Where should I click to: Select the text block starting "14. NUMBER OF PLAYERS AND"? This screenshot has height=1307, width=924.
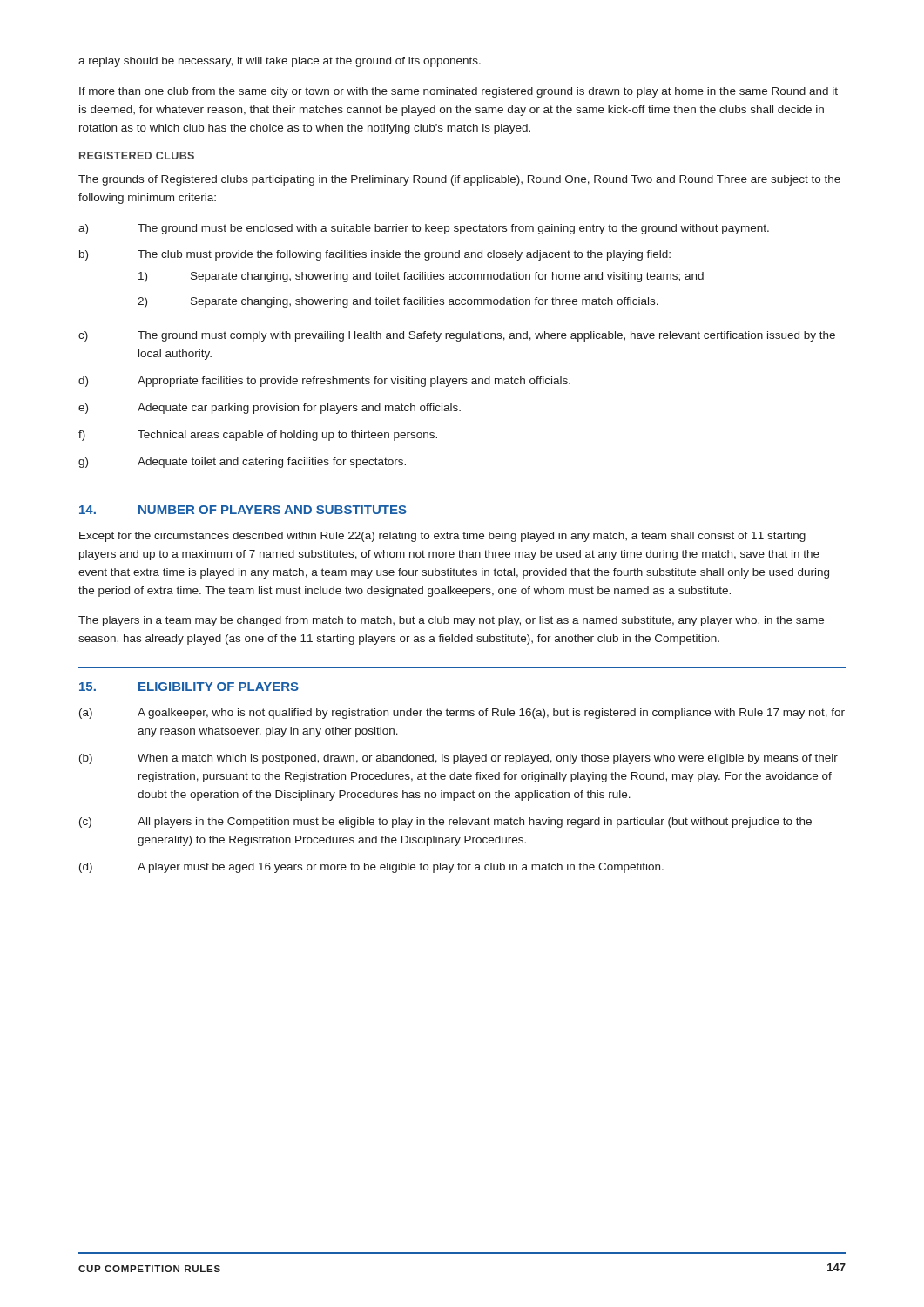(x=243, y=510)
